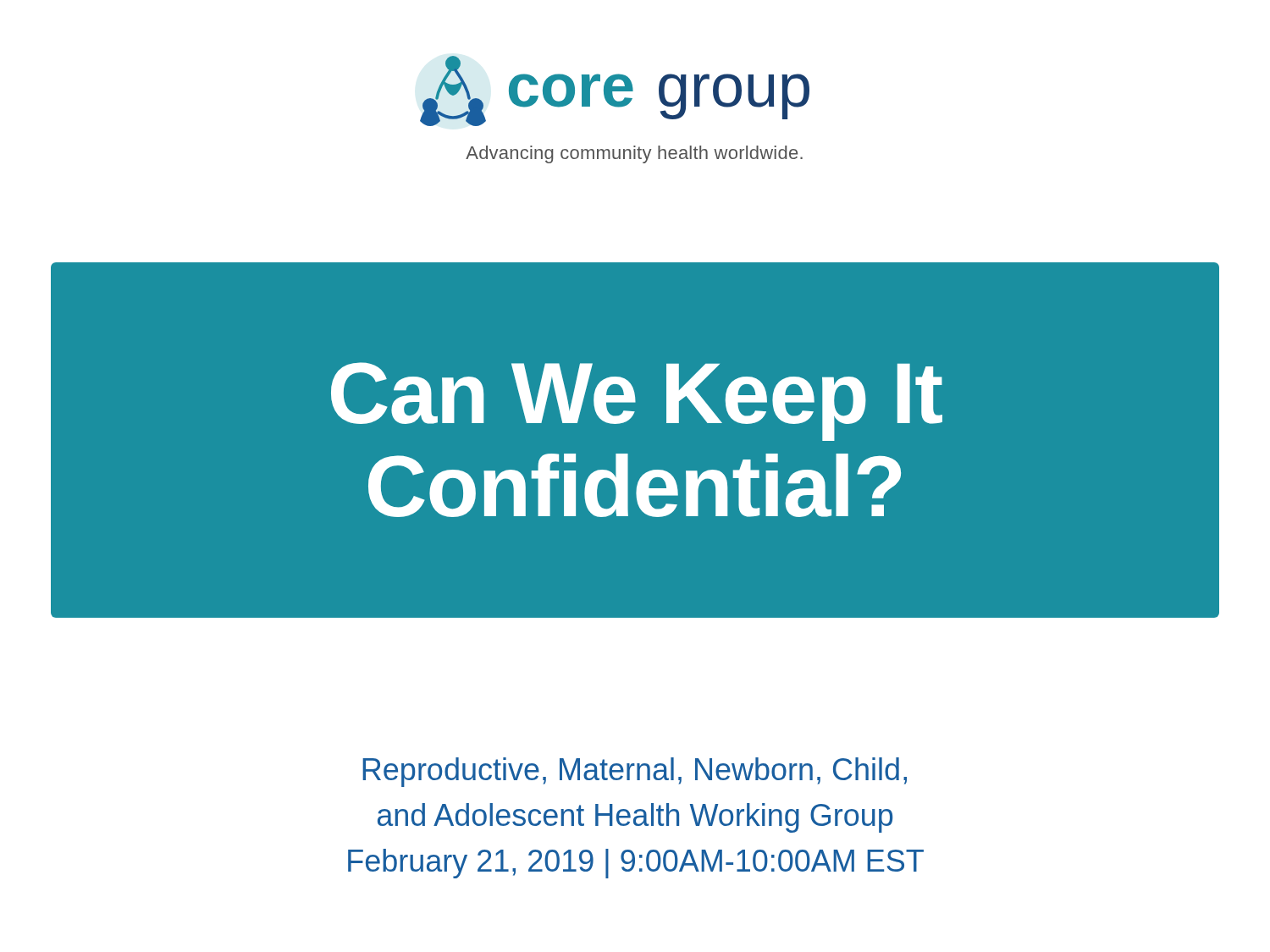Locate the logo
This screenshot has height=952, width=1270.
(635, 102)
